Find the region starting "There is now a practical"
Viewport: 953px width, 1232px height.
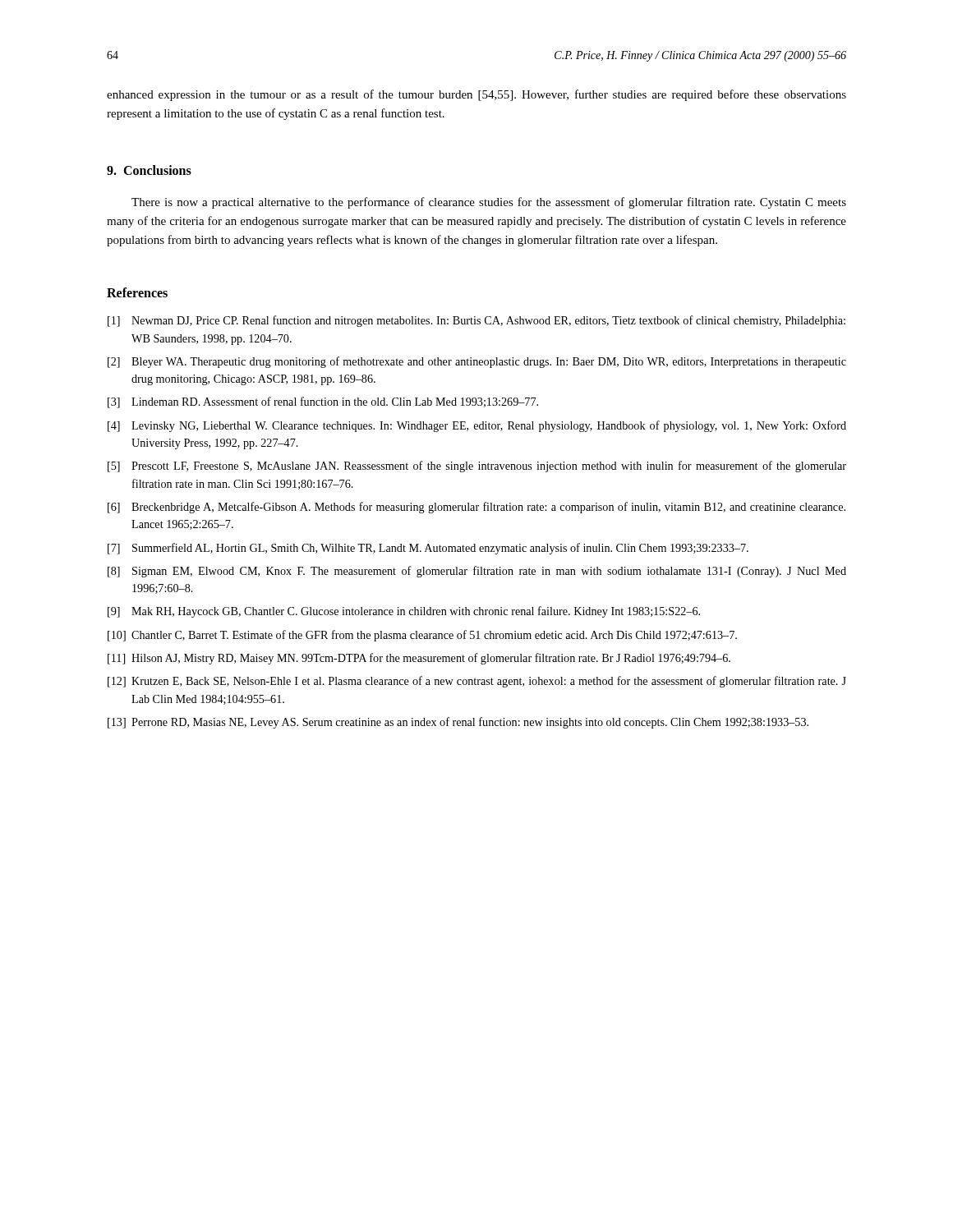click(476, 221)
